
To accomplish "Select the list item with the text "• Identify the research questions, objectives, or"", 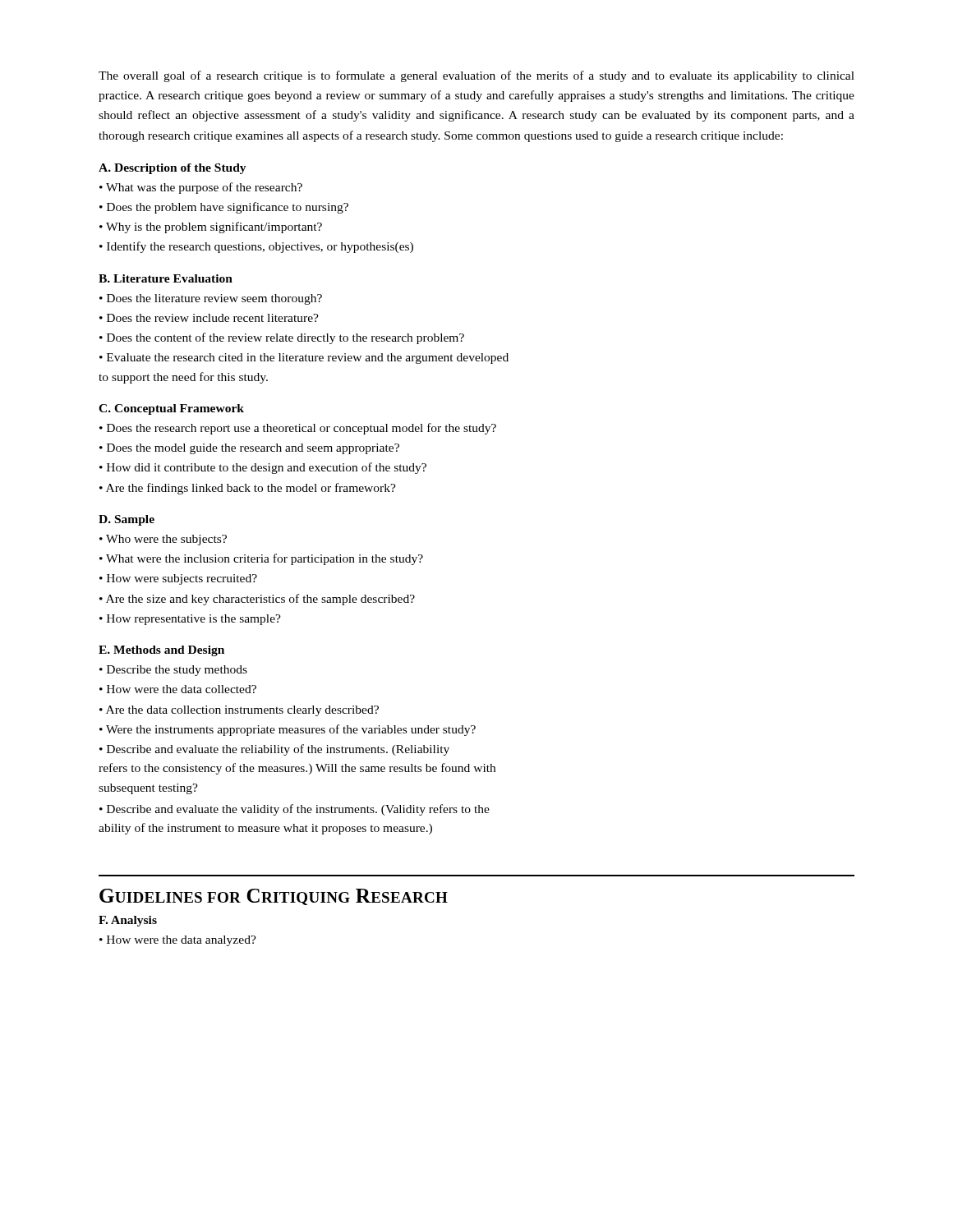I will 256,246.
